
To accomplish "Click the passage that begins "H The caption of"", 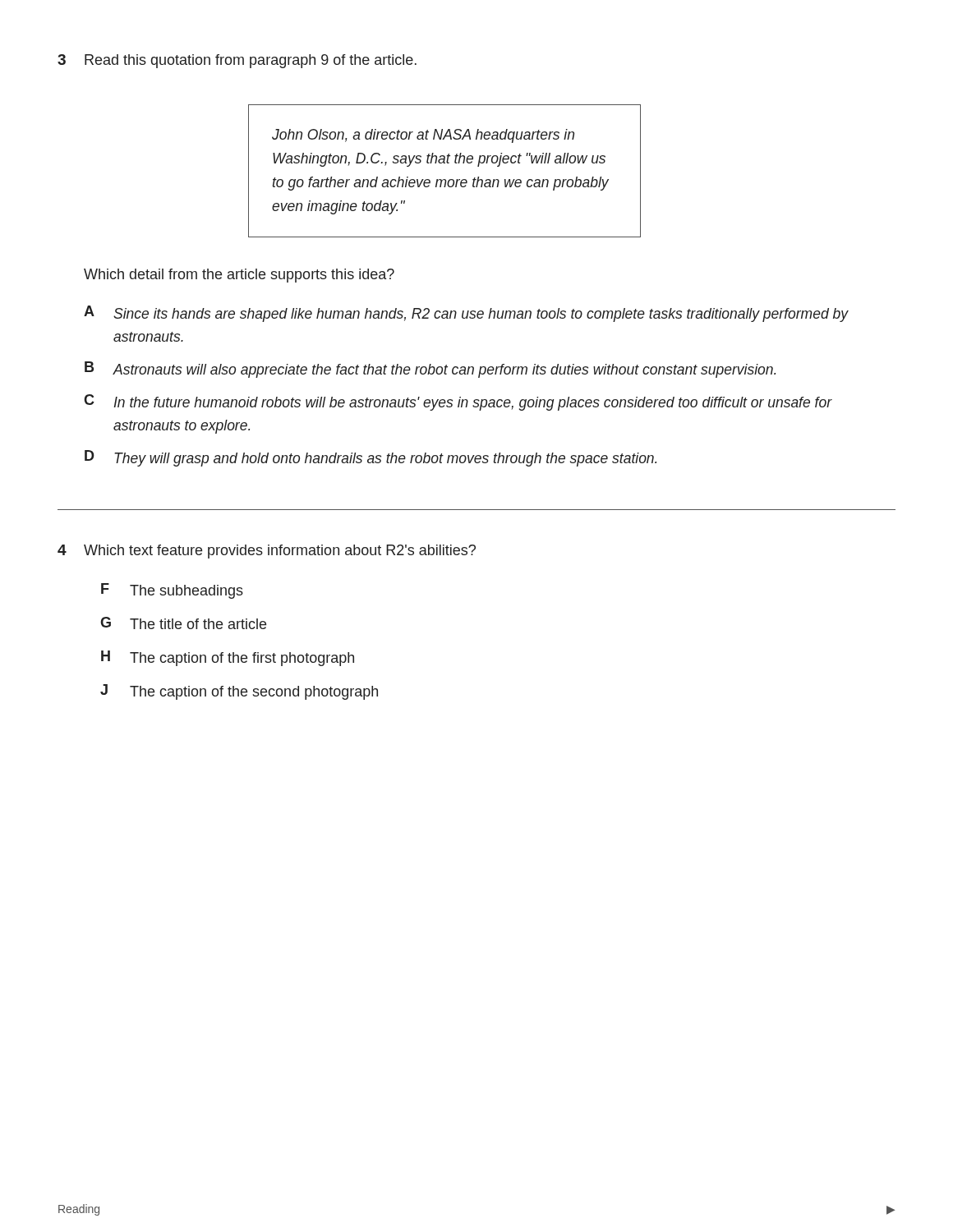I will tap(228, 658).
